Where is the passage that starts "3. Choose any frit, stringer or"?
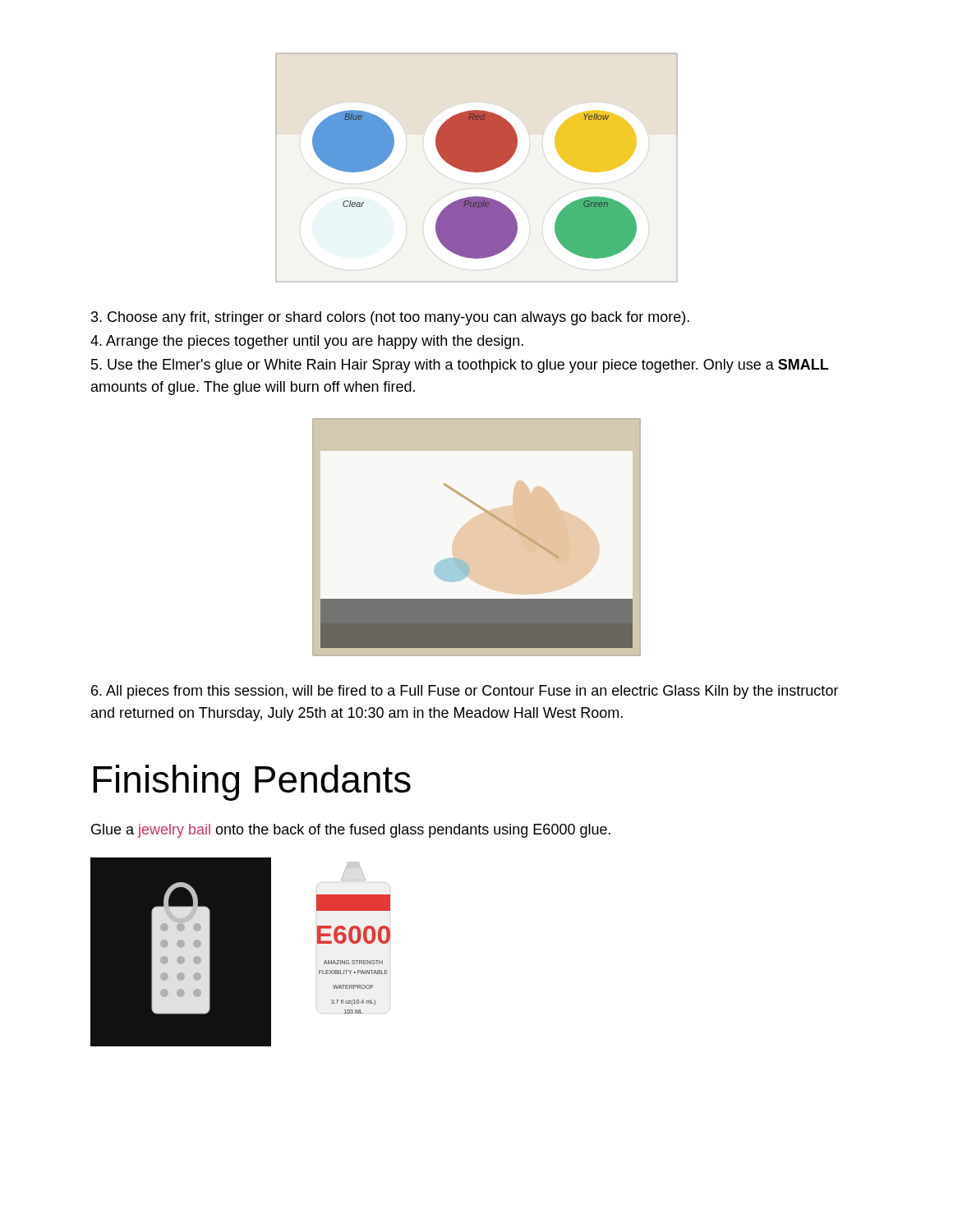This screenshot has height=1232, width=953. click(390, 317)
